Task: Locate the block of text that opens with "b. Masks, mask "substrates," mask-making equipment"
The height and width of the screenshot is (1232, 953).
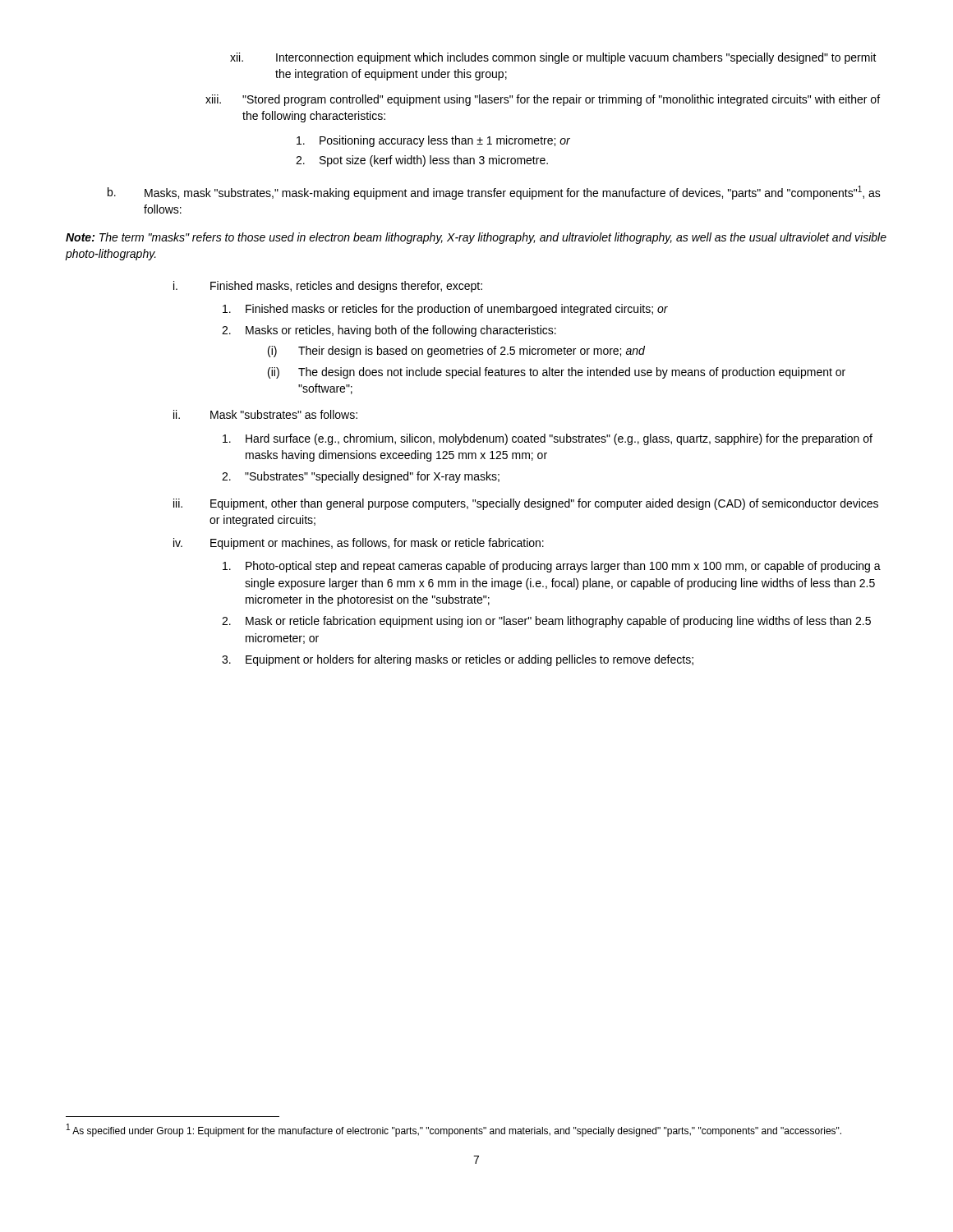Action: [497, 201]
